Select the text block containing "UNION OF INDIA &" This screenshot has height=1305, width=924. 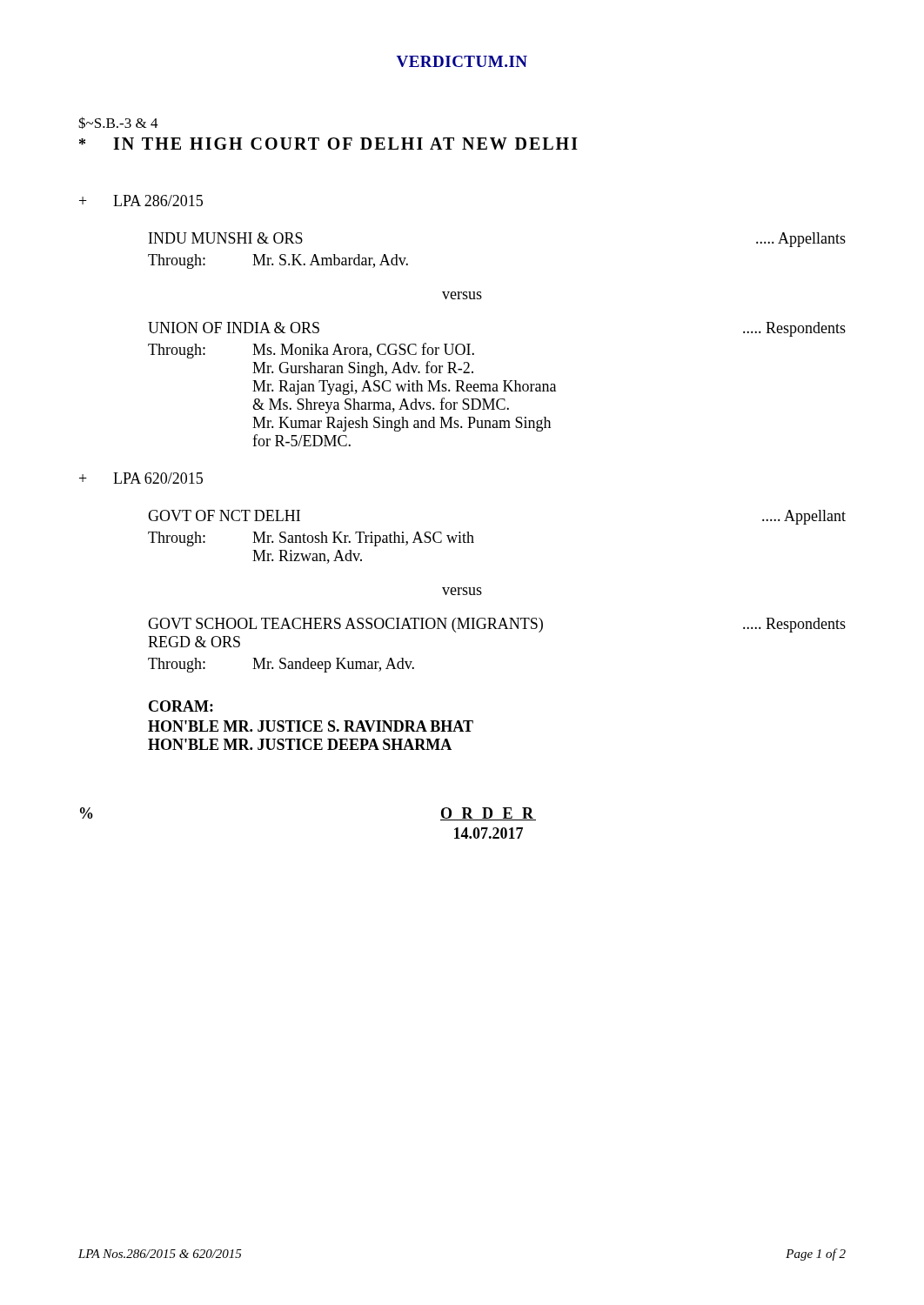497,385
